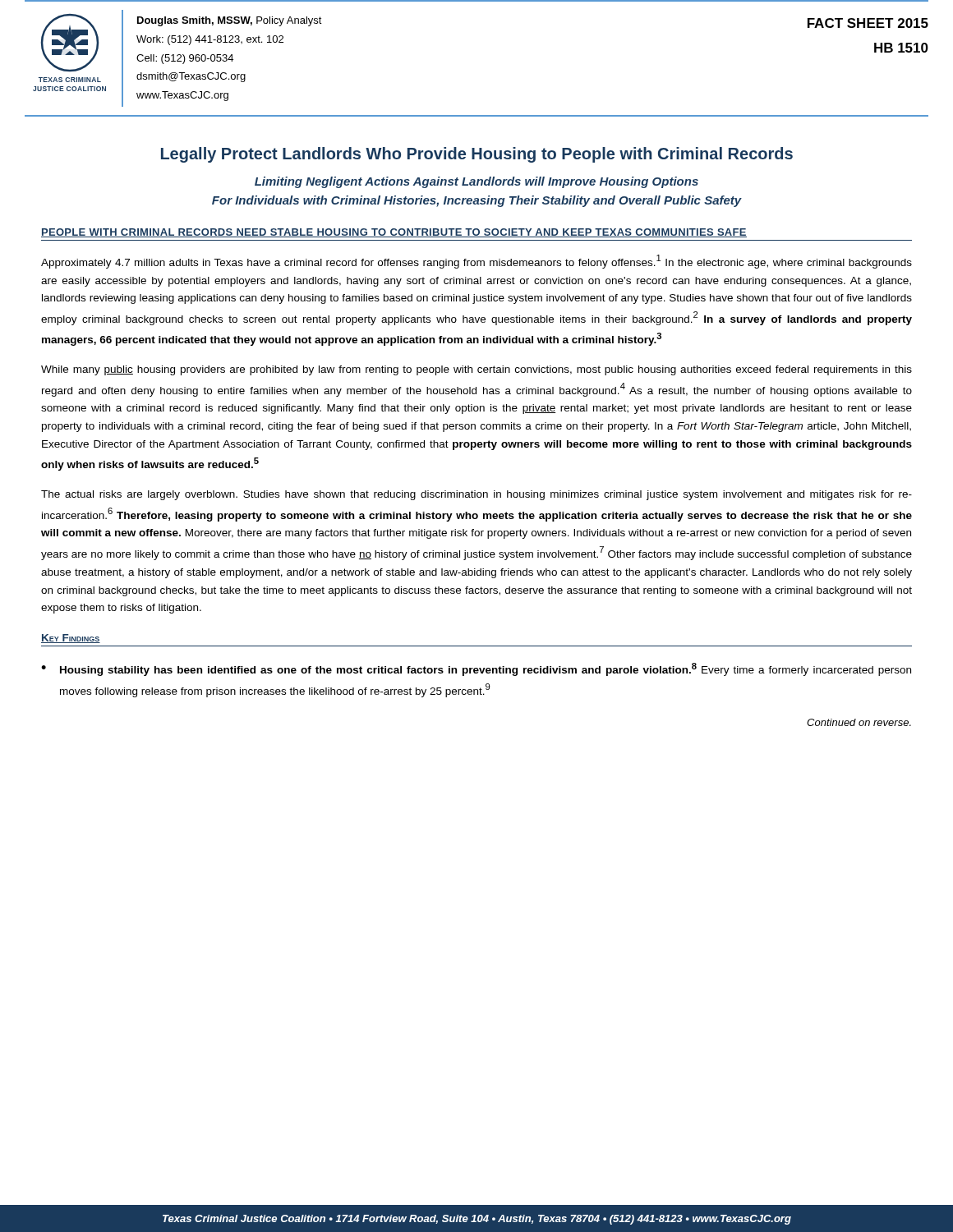Point to the block beginning "• Housing stability has"
Viewport: 953px width, 1232px height.
pos(476,679)
